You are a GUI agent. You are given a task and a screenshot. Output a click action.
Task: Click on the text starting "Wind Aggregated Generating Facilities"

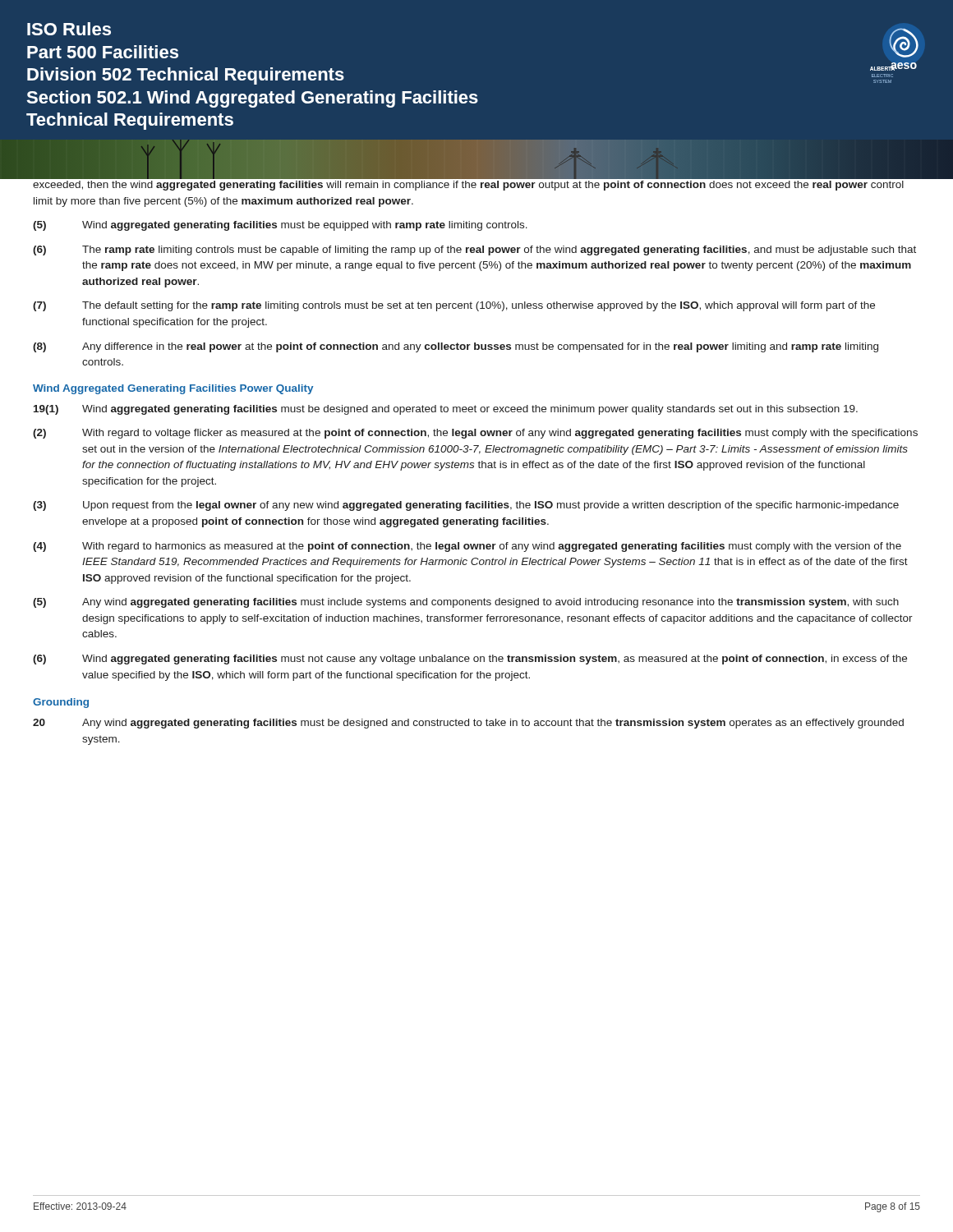[173, 388]
